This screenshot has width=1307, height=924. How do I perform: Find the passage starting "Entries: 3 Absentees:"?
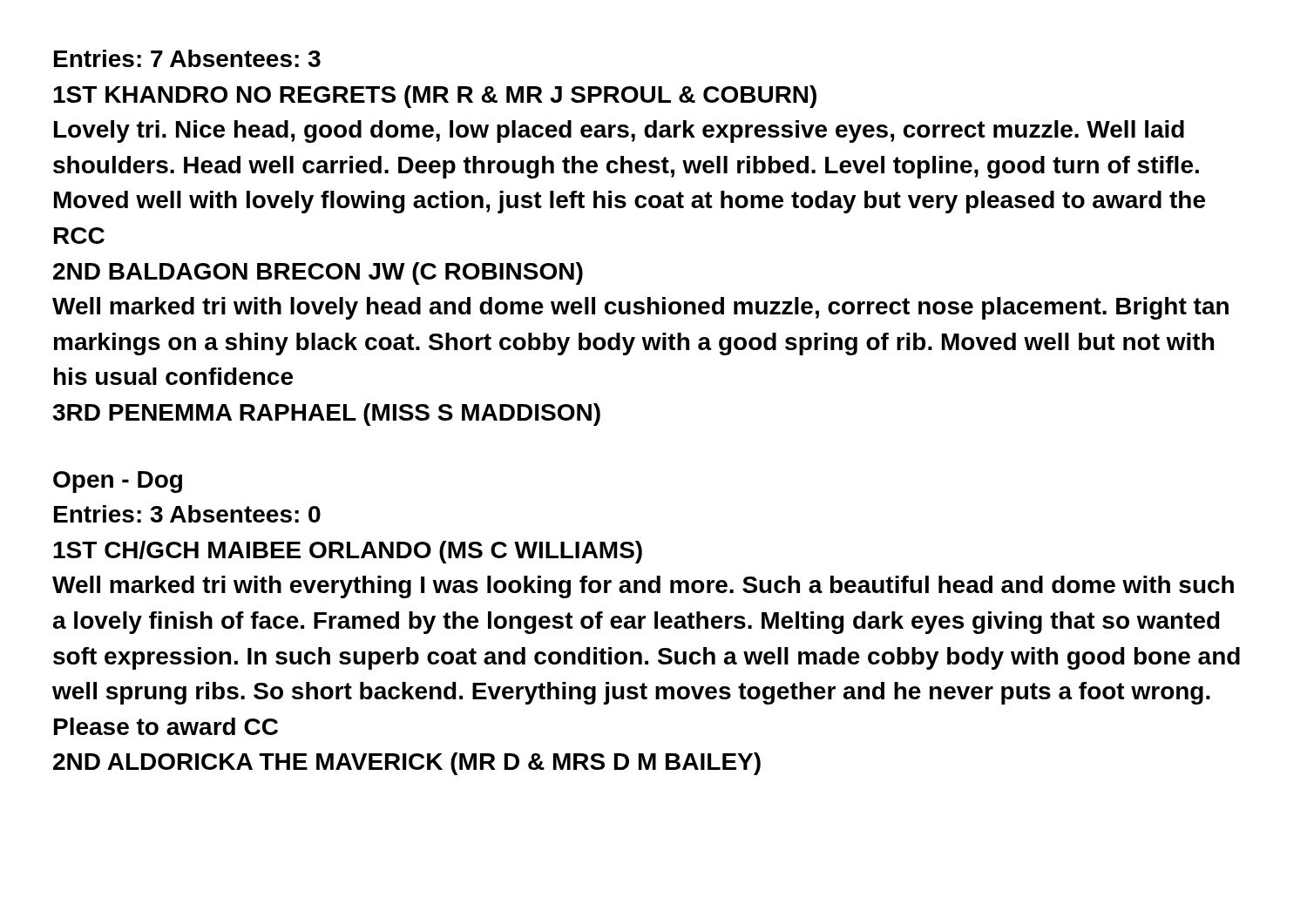click(187, 514)
